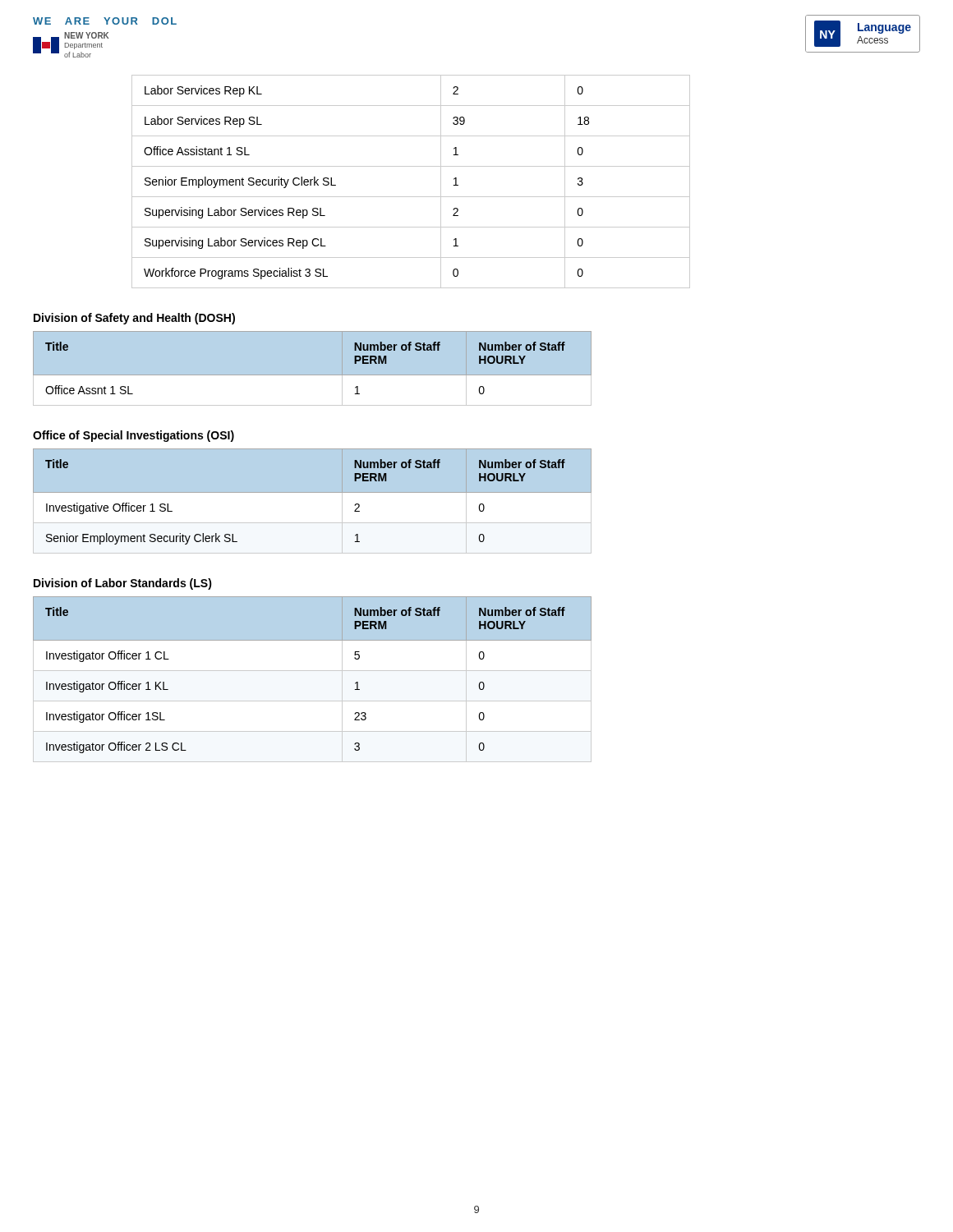
Task: Select the section header that says "Division of Safety and Health (DOSH)"
Action: point(134,318)
